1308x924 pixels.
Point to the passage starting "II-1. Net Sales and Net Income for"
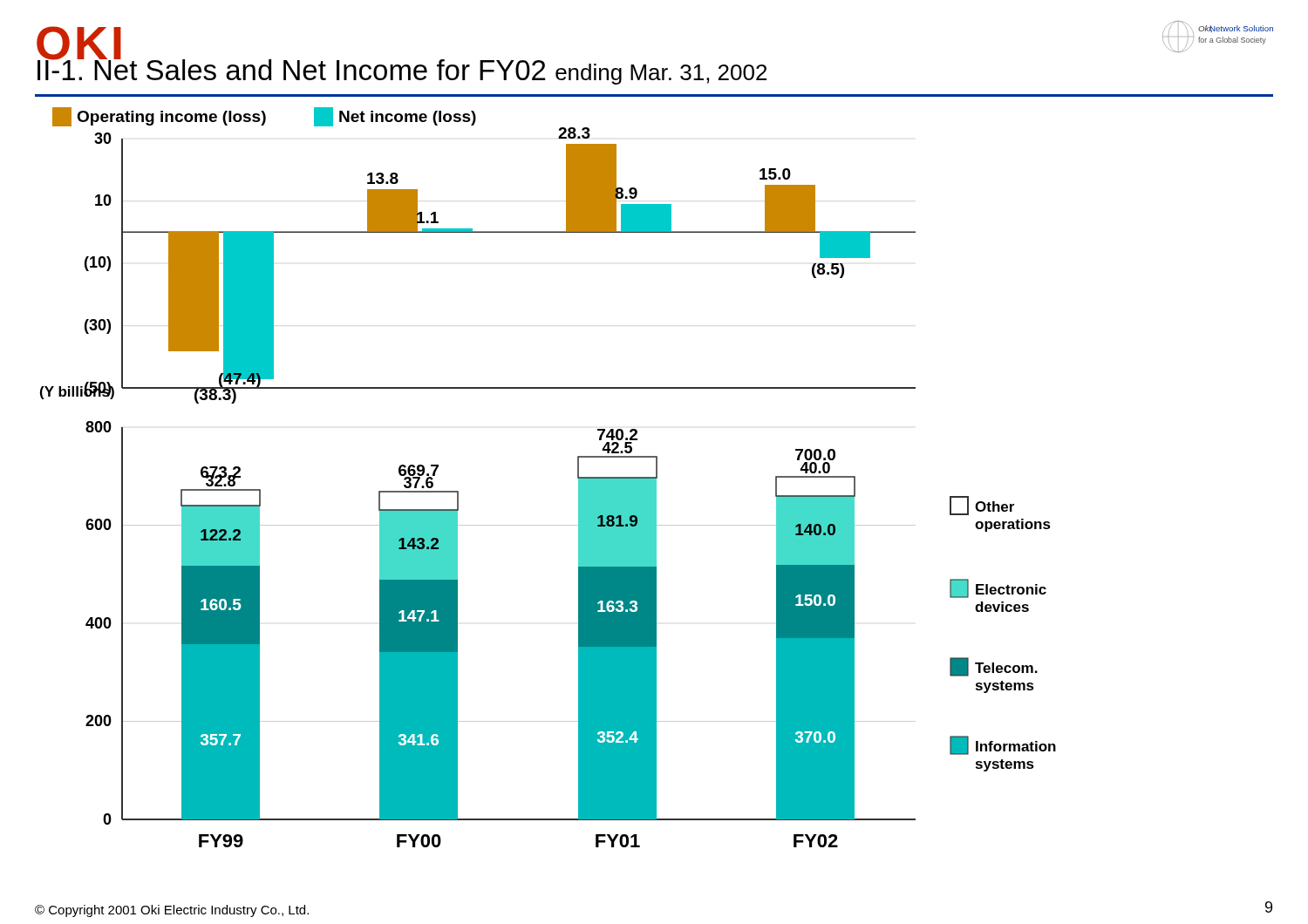click(401, 70)
